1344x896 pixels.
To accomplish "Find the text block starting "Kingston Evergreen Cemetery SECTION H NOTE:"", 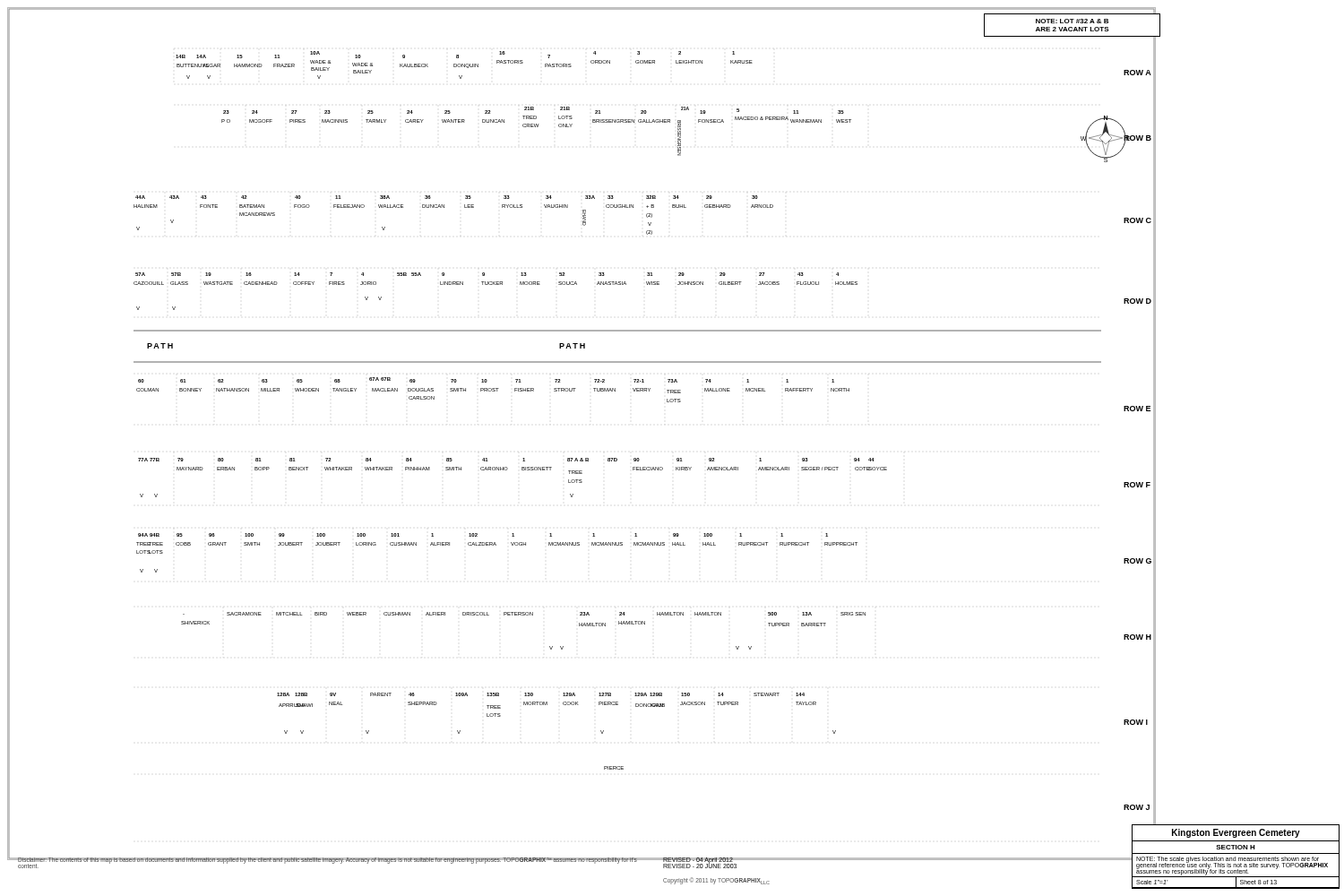I will pyautogui.click(x=1236, y=857).
